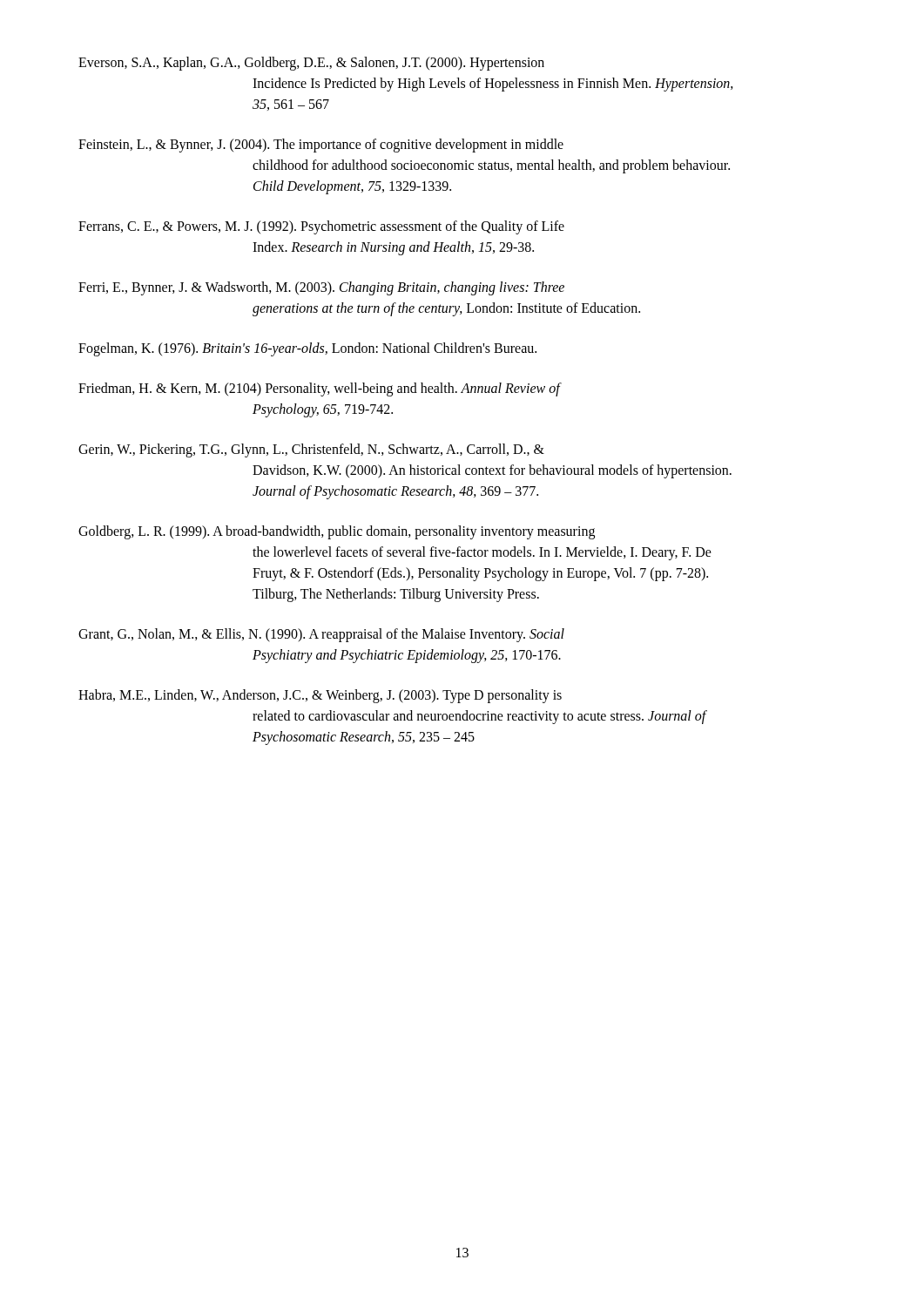Click on the block starting "Everson, S.A., Kaplan, G.A., Goldberg, D.E.,"

(462, 85)
